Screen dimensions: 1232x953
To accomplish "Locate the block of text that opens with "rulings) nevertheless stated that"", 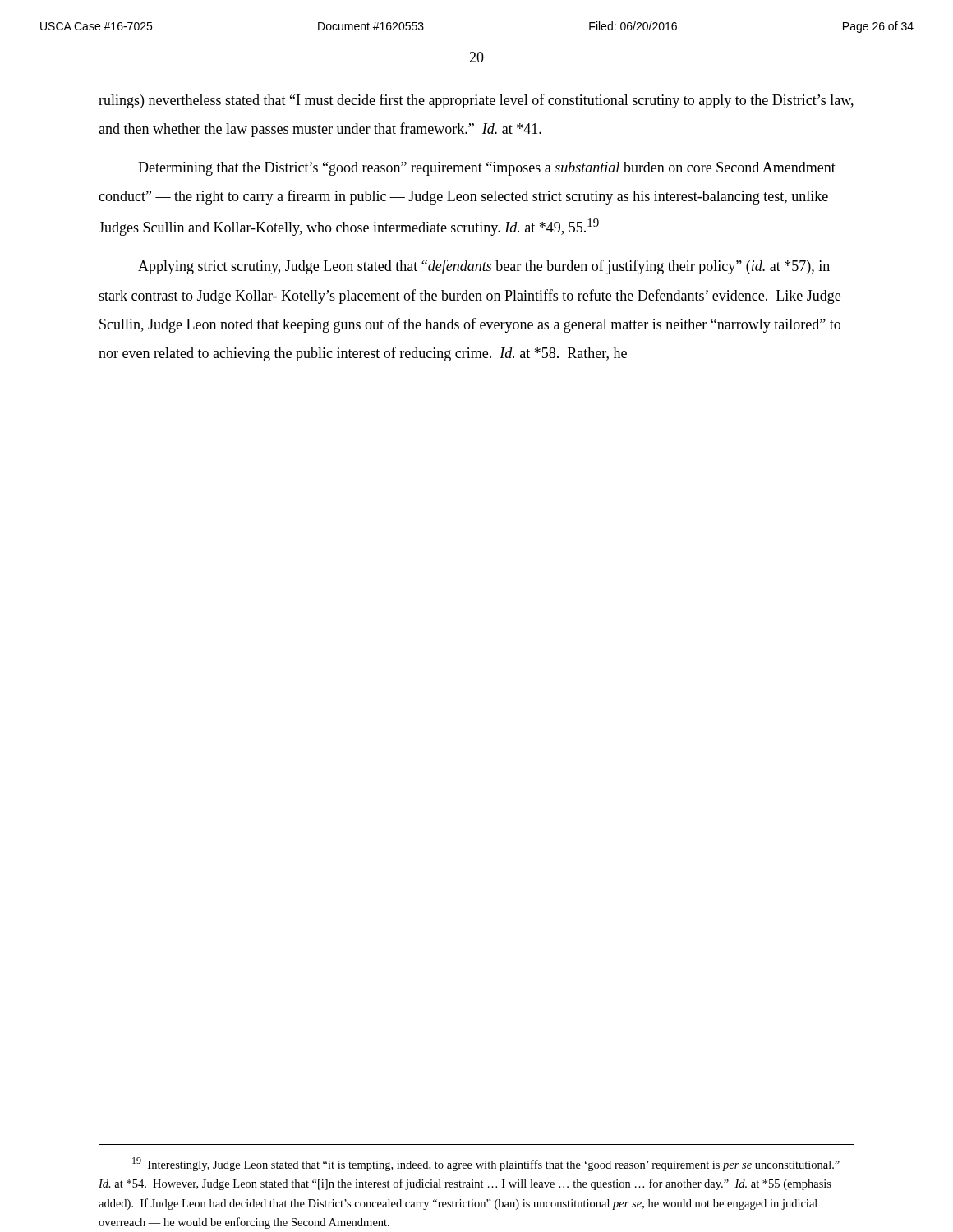I will [476, 115].
